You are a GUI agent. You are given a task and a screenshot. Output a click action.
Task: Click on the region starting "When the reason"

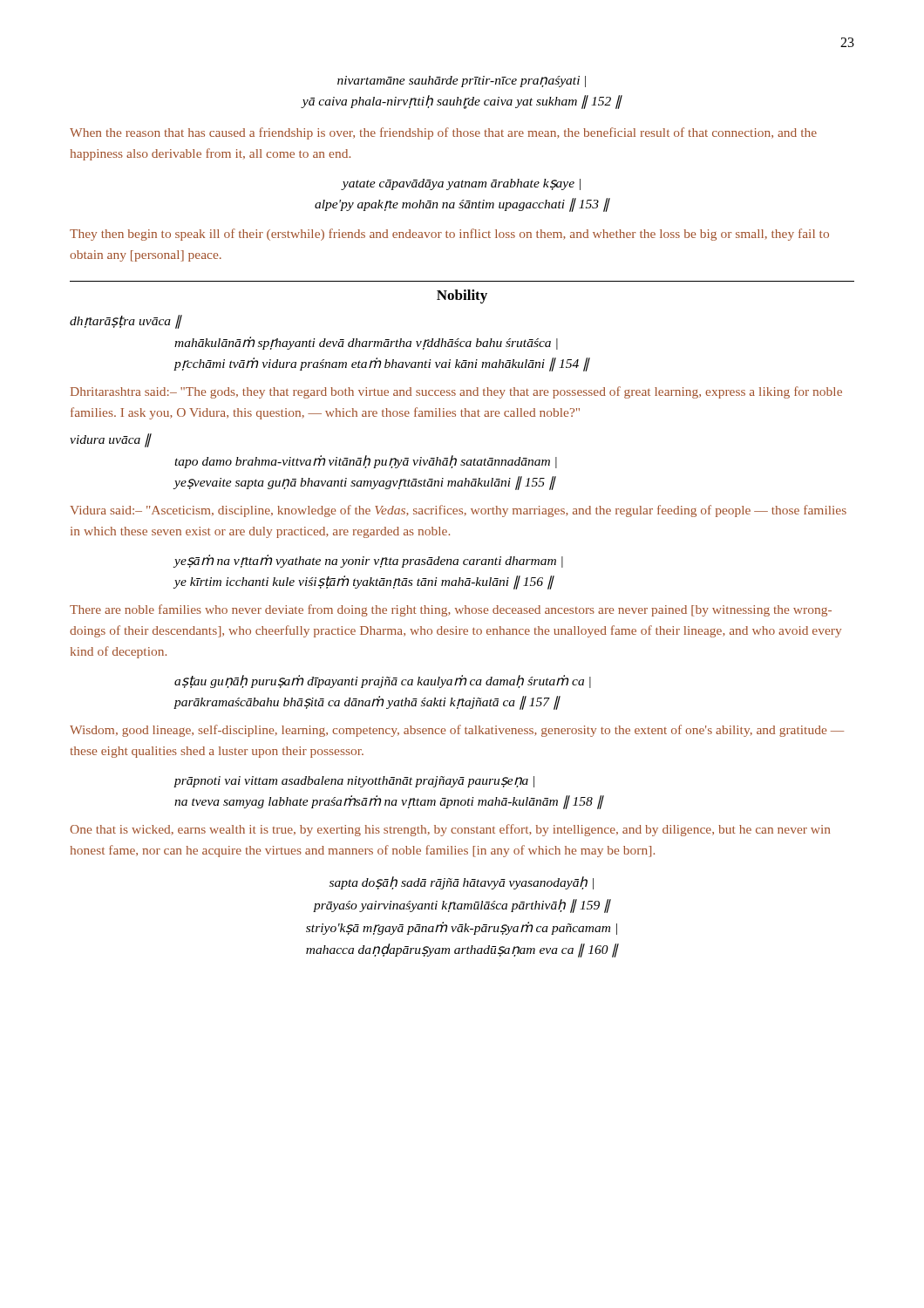point(443,143)
